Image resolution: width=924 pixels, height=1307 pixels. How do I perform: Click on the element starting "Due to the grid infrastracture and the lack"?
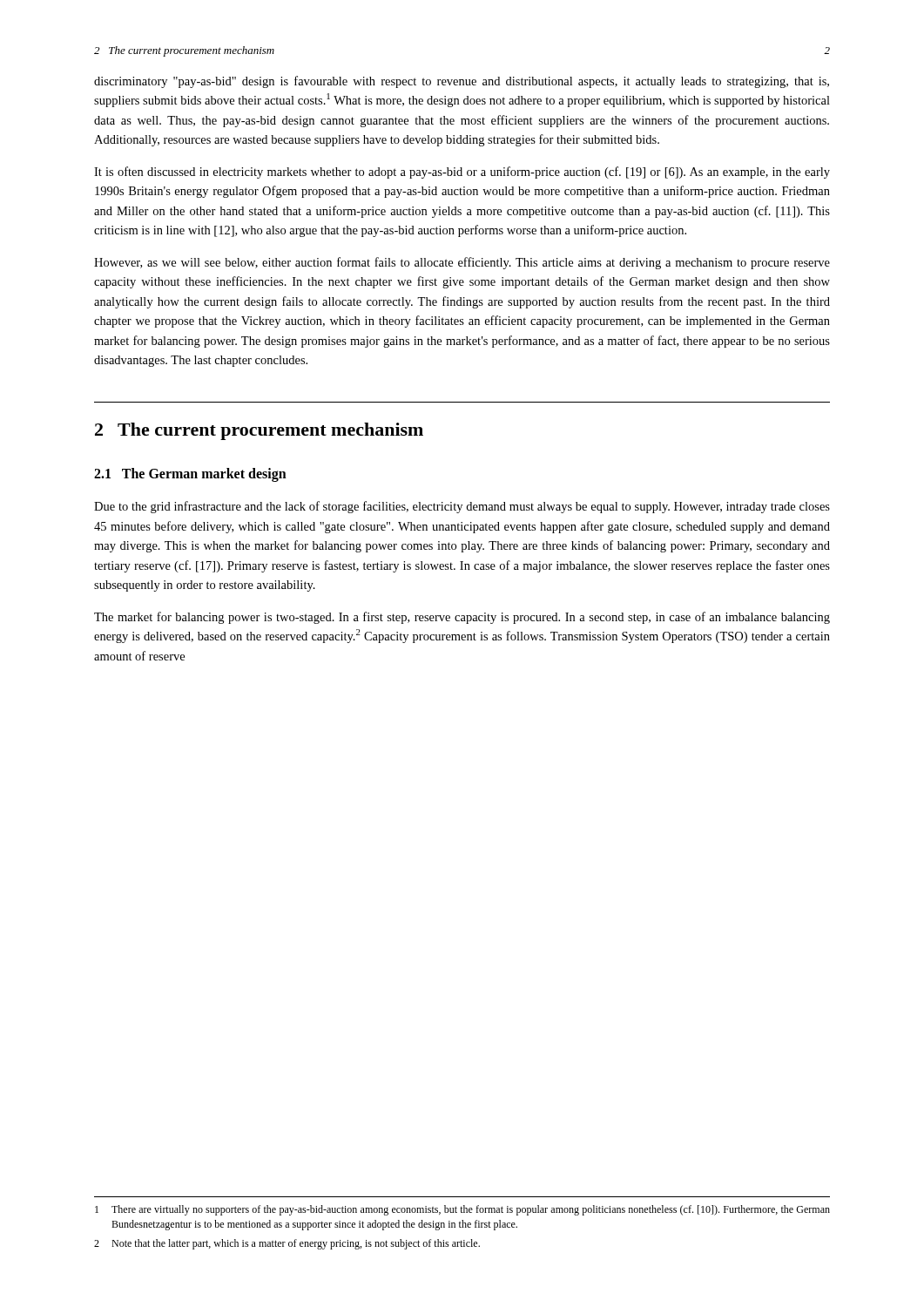tap(462, 546)
